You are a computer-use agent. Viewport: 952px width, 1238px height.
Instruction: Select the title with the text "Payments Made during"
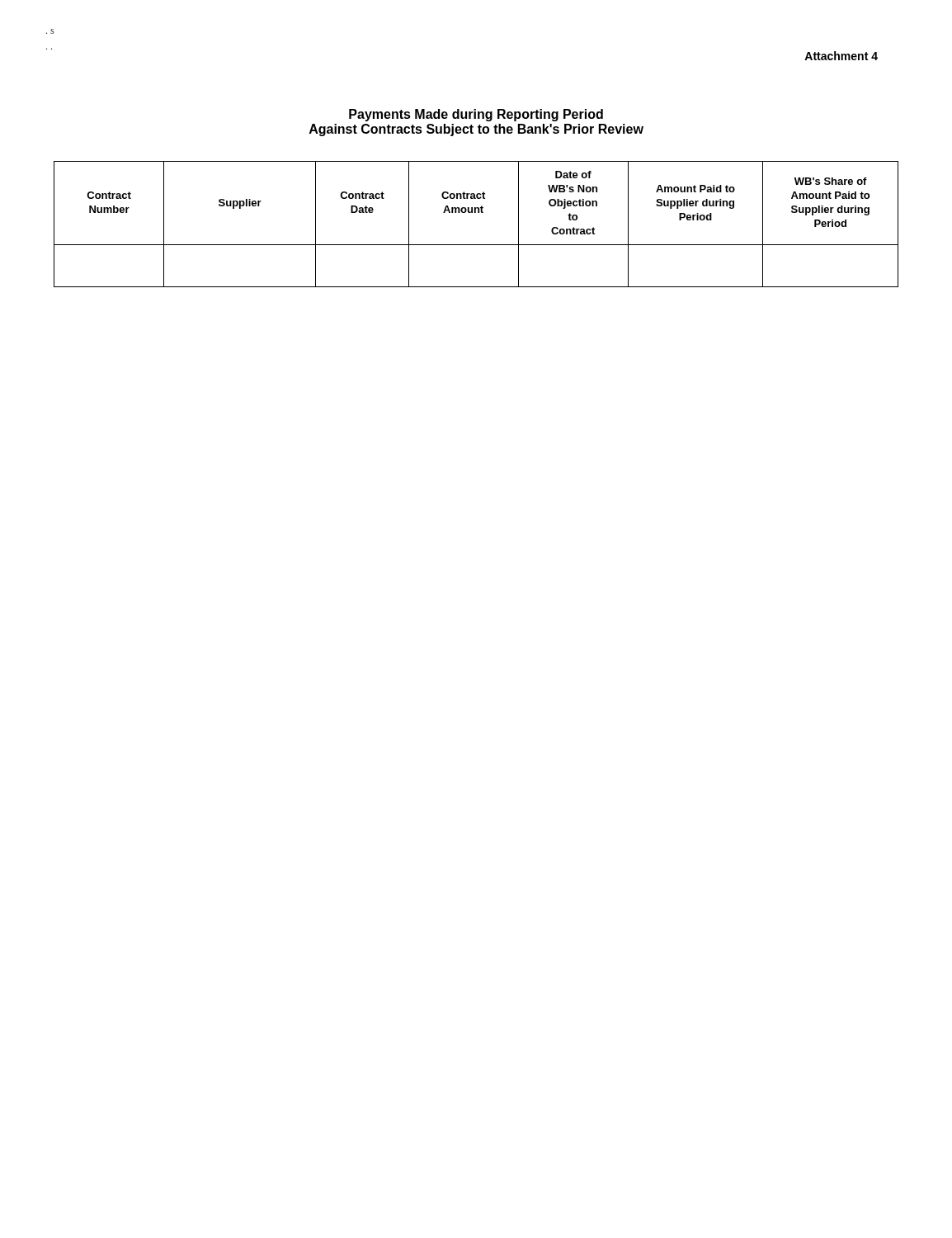coord(476,122)
